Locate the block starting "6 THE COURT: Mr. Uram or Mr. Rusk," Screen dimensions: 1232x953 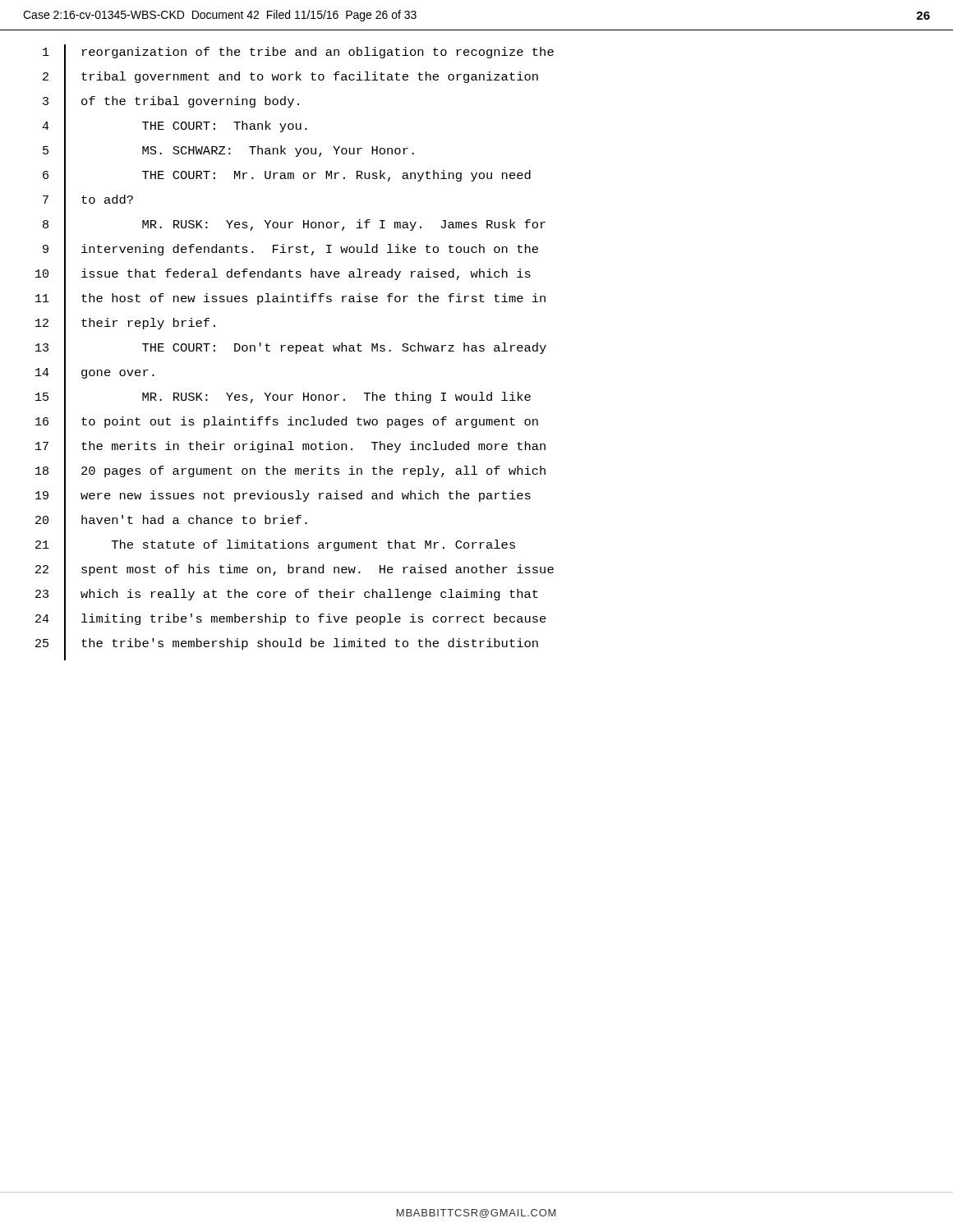point(476,180)
